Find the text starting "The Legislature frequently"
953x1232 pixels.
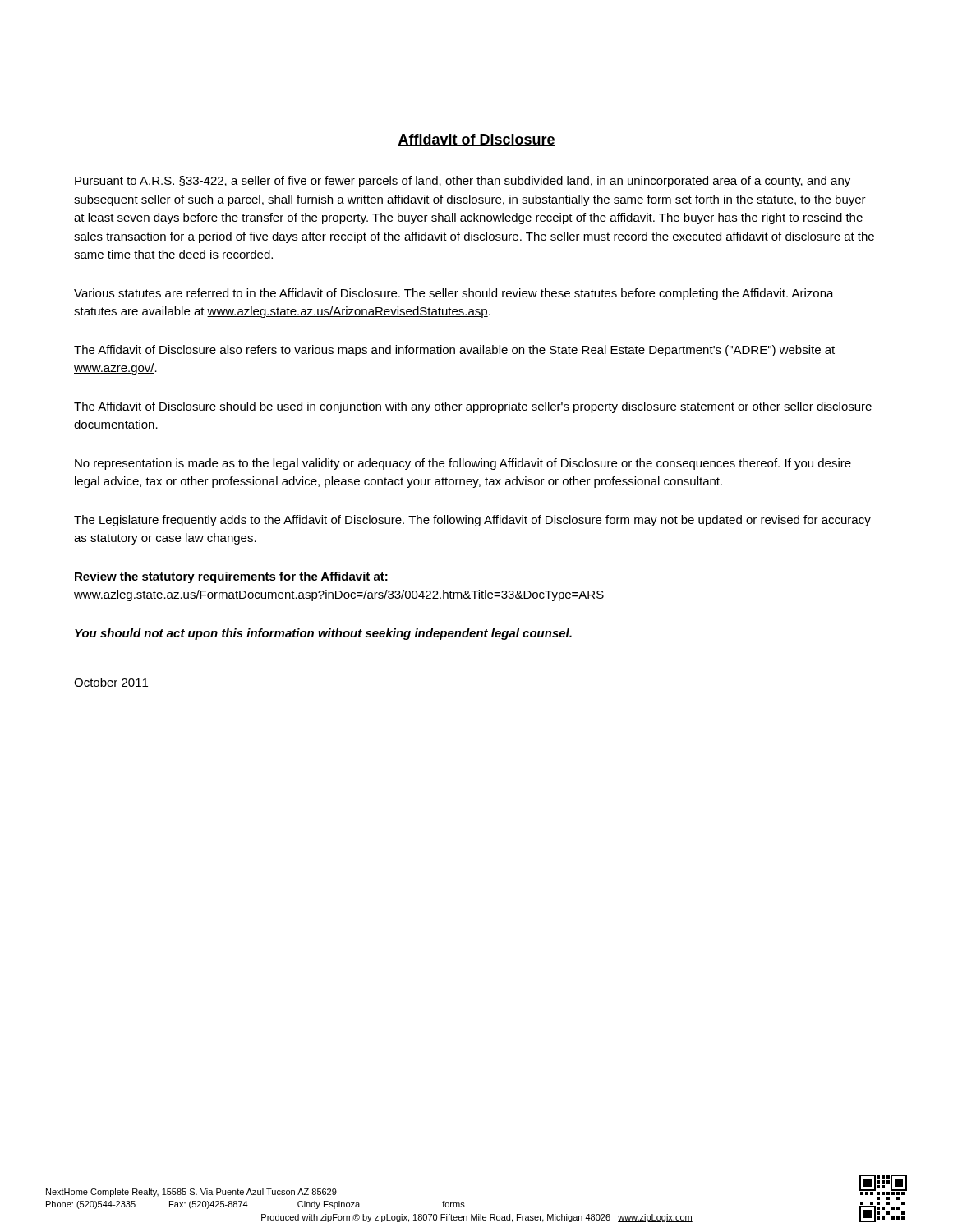(x=472, y=528)
